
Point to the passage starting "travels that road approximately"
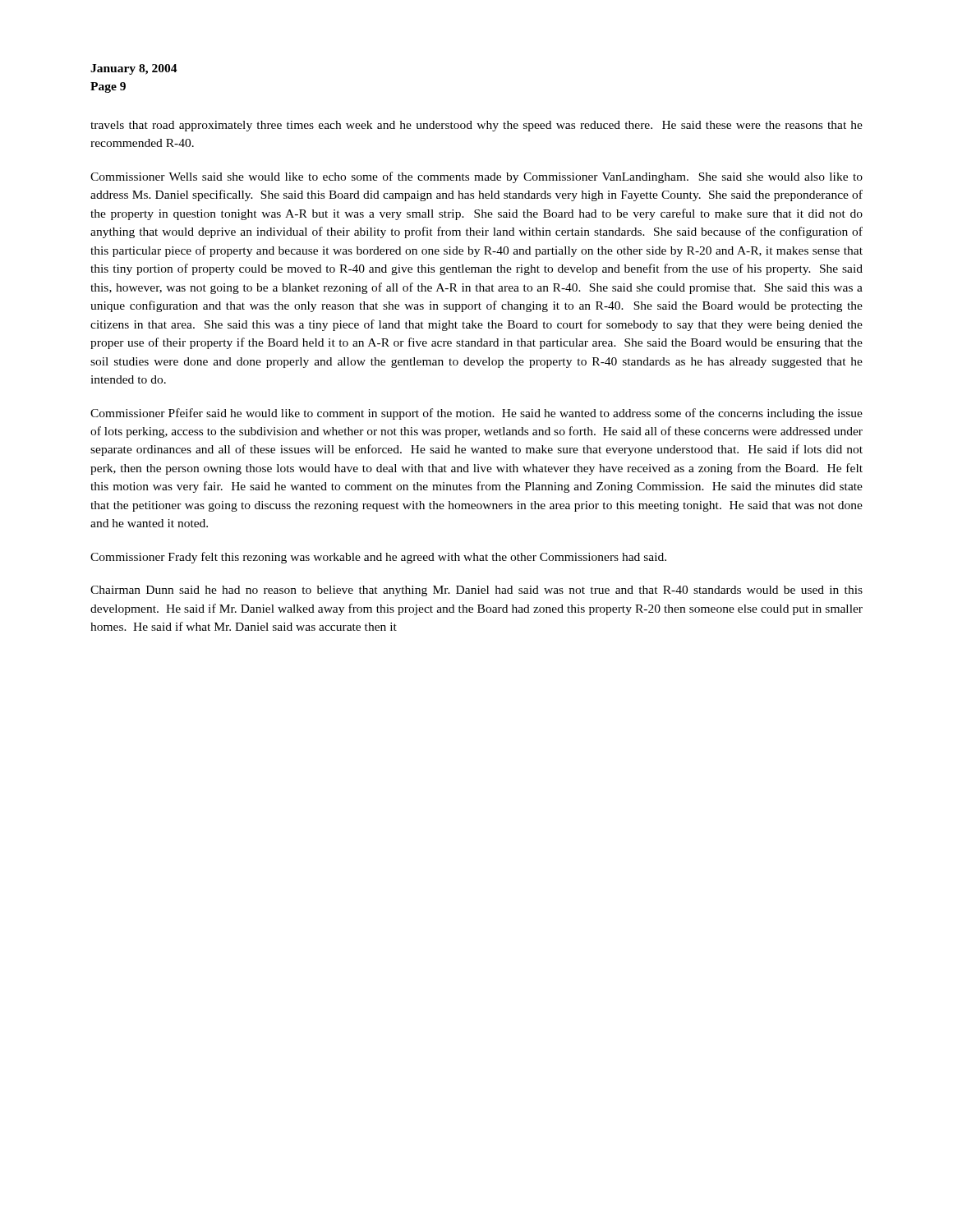coord(476,134)
